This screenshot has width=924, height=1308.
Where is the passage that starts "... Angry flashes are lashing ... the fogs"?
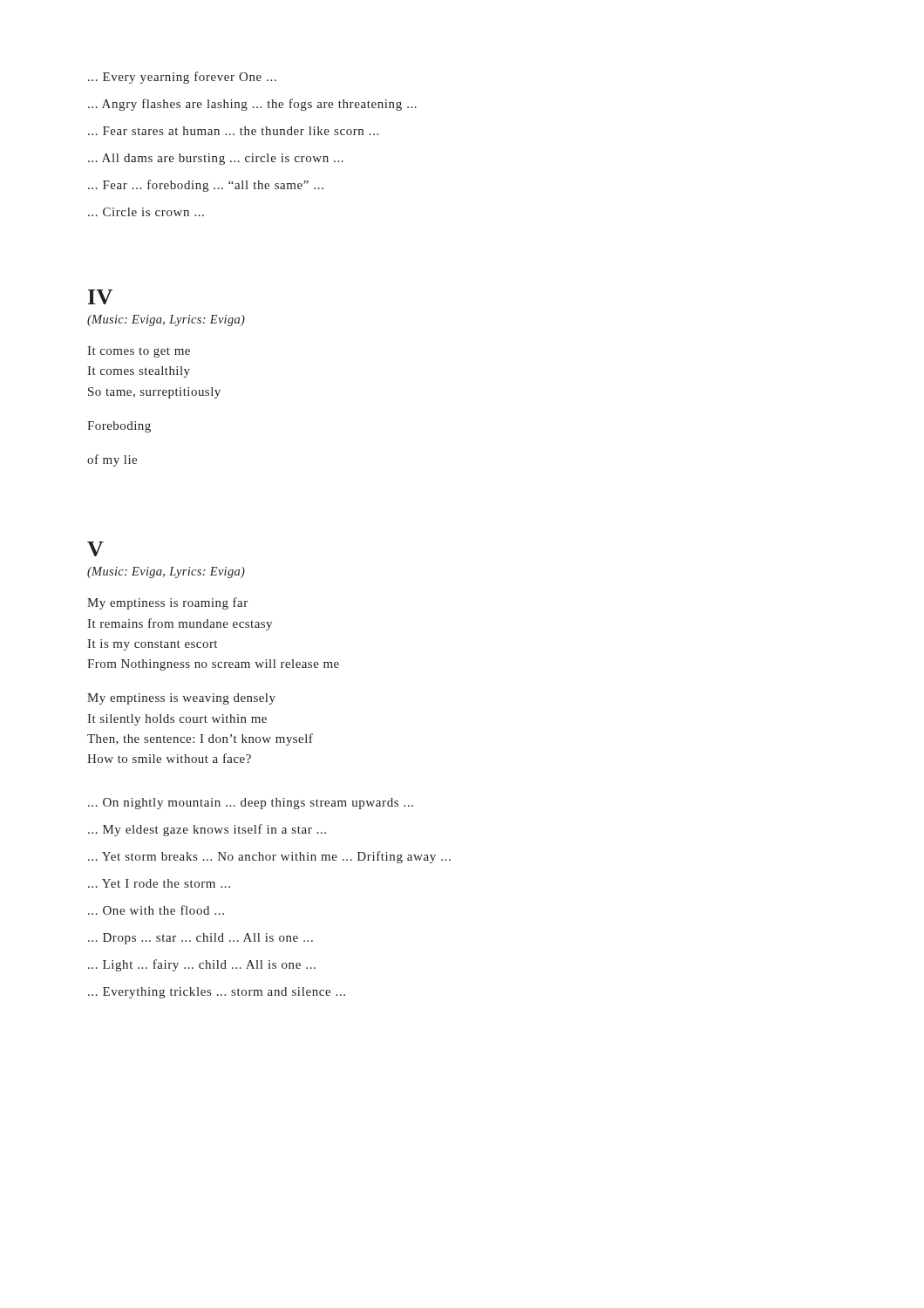pos(252,104)
